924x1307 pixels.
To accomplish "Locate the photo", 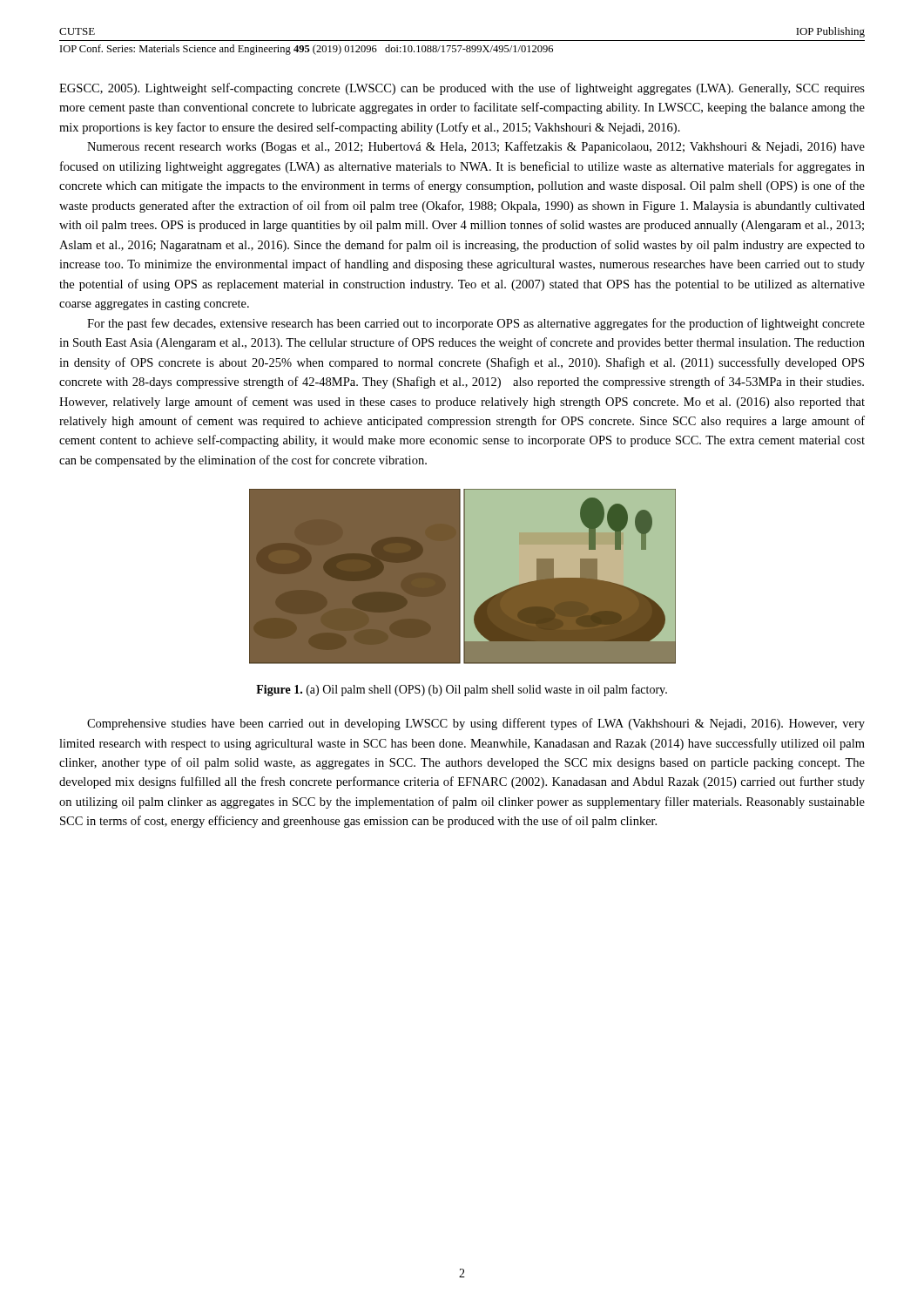I will click(462, 582).
